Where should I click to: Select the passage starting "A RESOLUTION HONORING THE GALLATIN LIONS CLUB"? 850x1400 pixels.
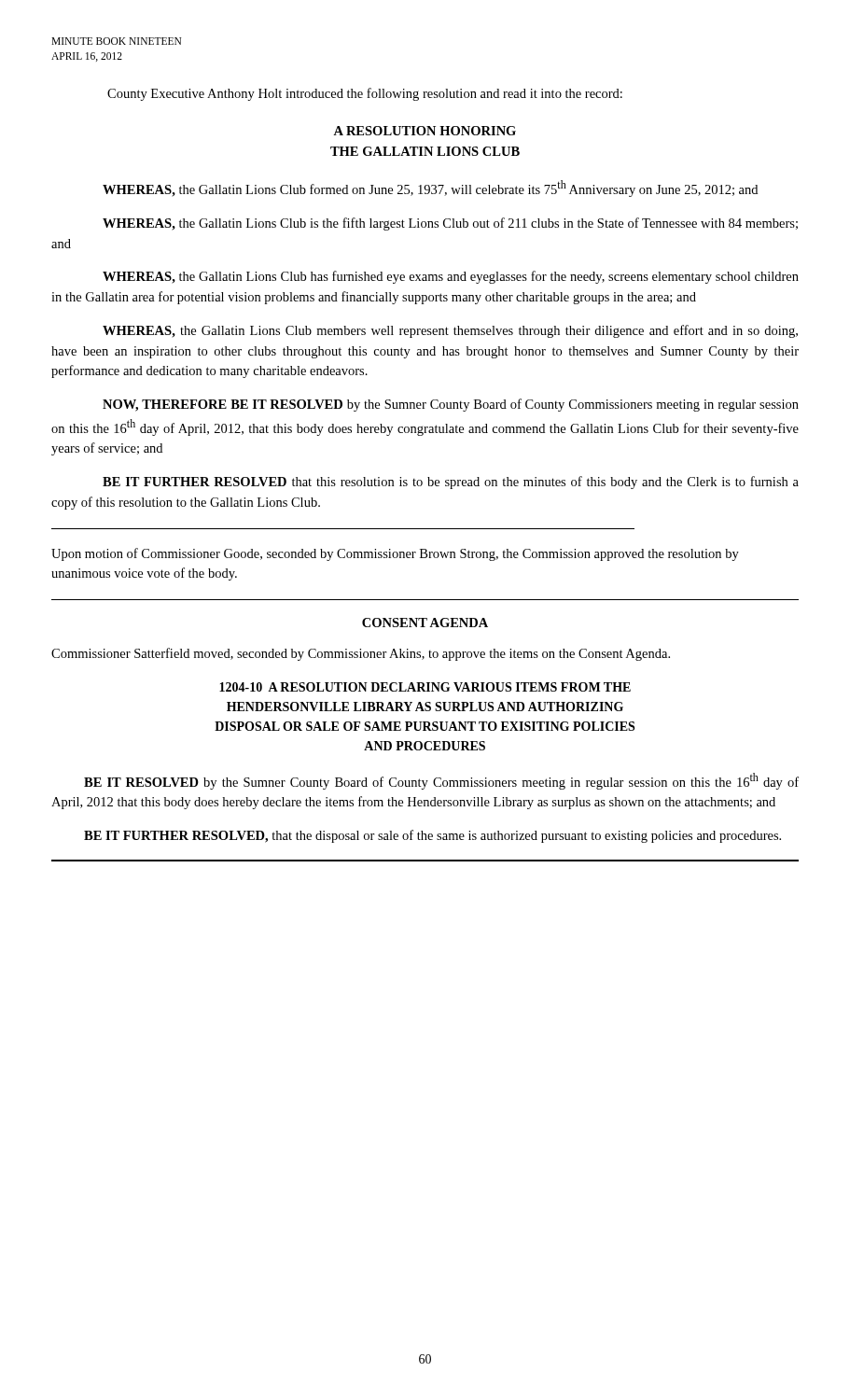tap(425, 141)
